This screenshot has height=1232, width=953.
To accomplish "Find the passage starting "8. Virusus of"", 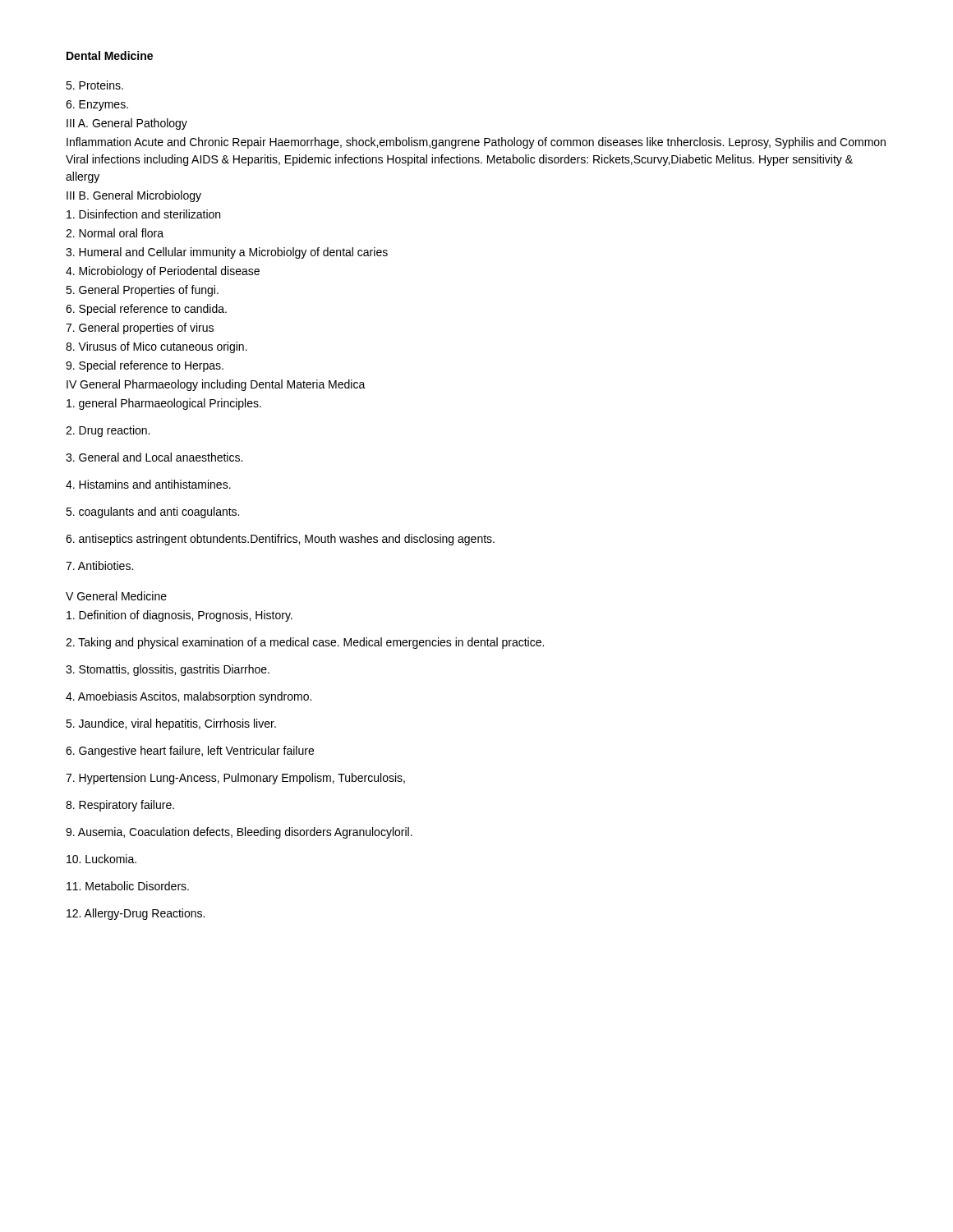I will pos(157,347).
